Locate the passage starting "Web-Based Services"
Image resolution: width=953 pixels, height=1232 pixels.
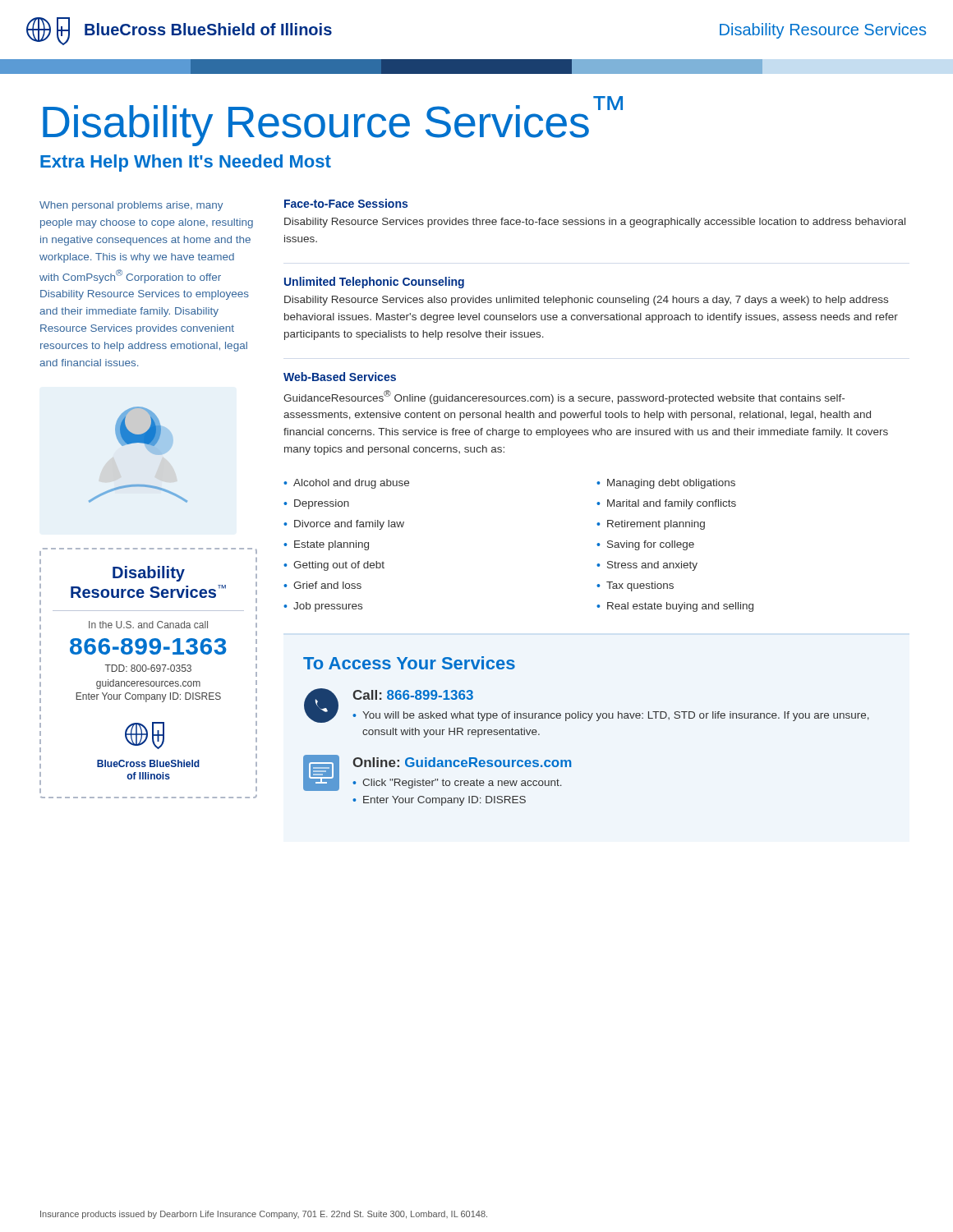340,377
